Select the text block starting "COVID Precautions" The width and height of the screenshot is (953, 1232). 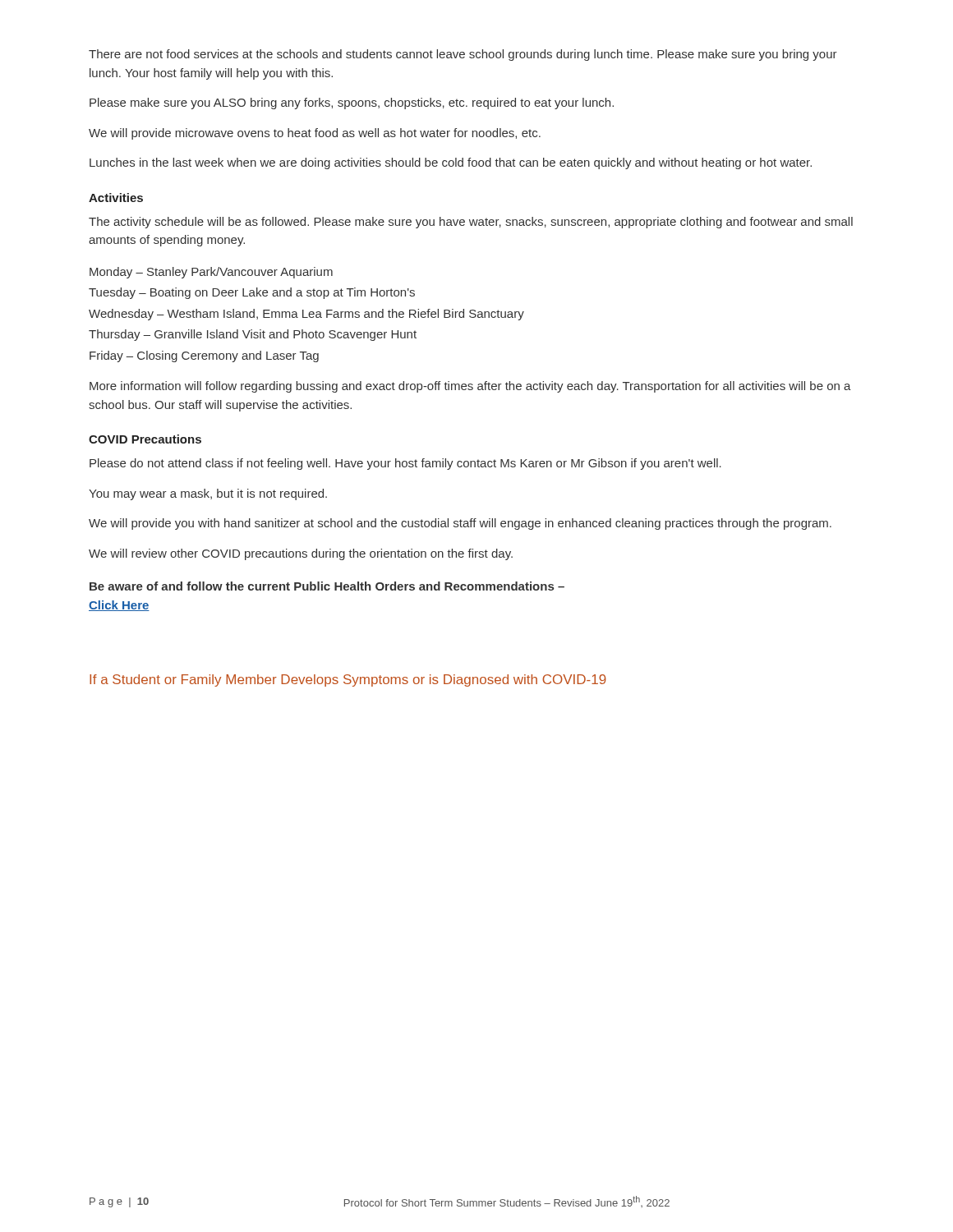coord(145,439)
